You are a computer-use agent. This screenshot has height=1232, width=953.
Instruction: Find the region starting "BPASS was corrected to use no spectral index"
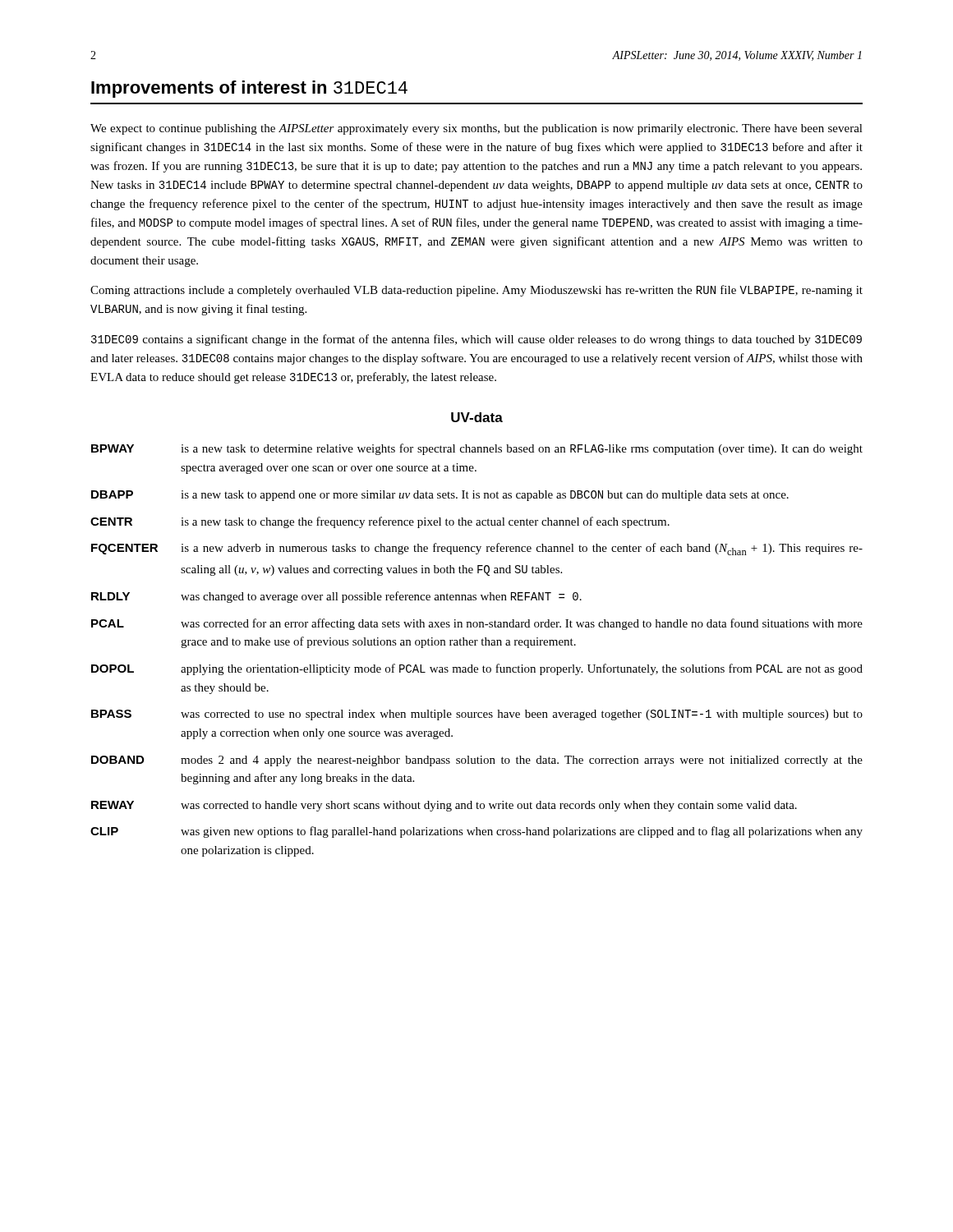coord(476,724)
